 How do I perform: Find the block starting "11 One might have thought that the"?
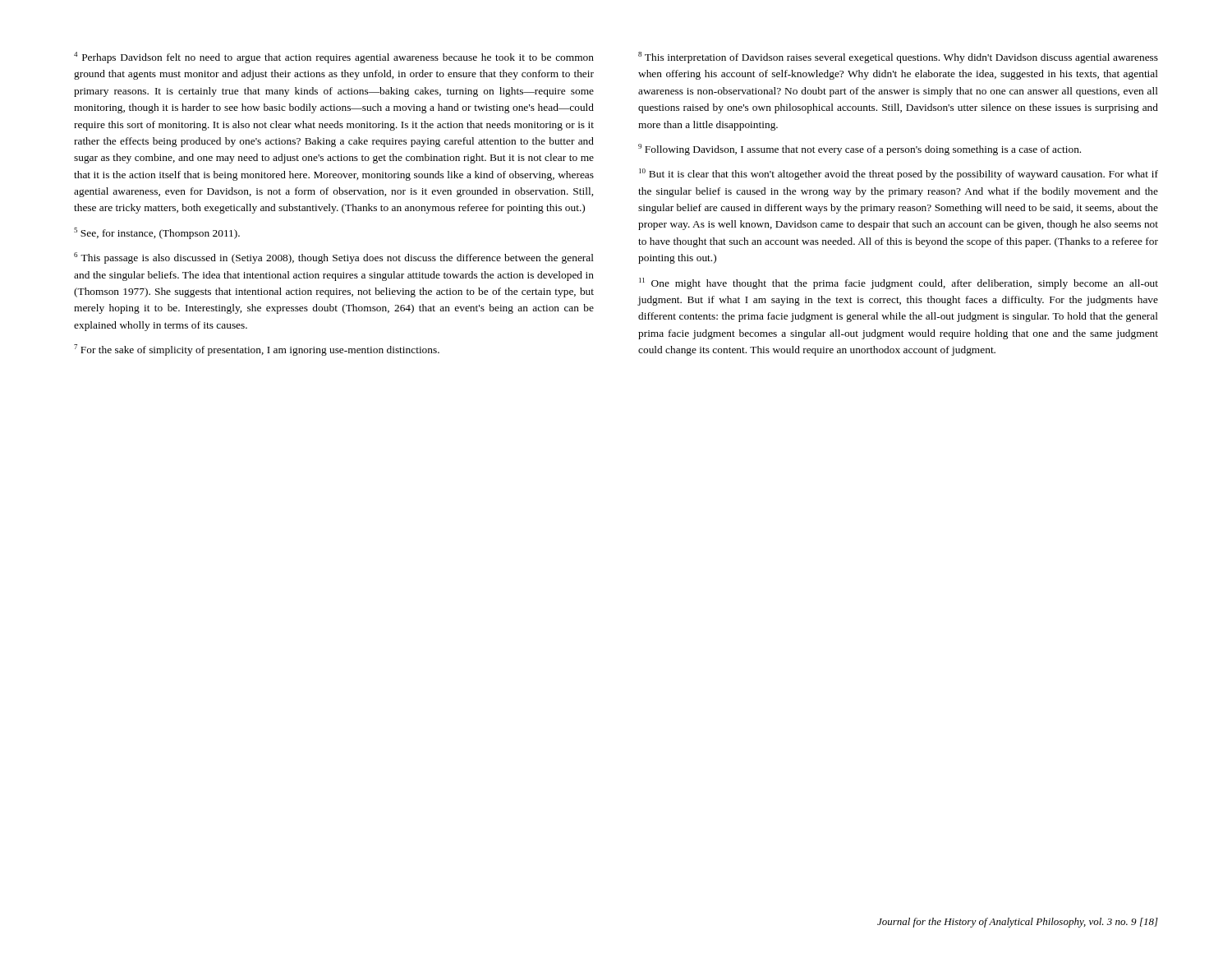898,315
